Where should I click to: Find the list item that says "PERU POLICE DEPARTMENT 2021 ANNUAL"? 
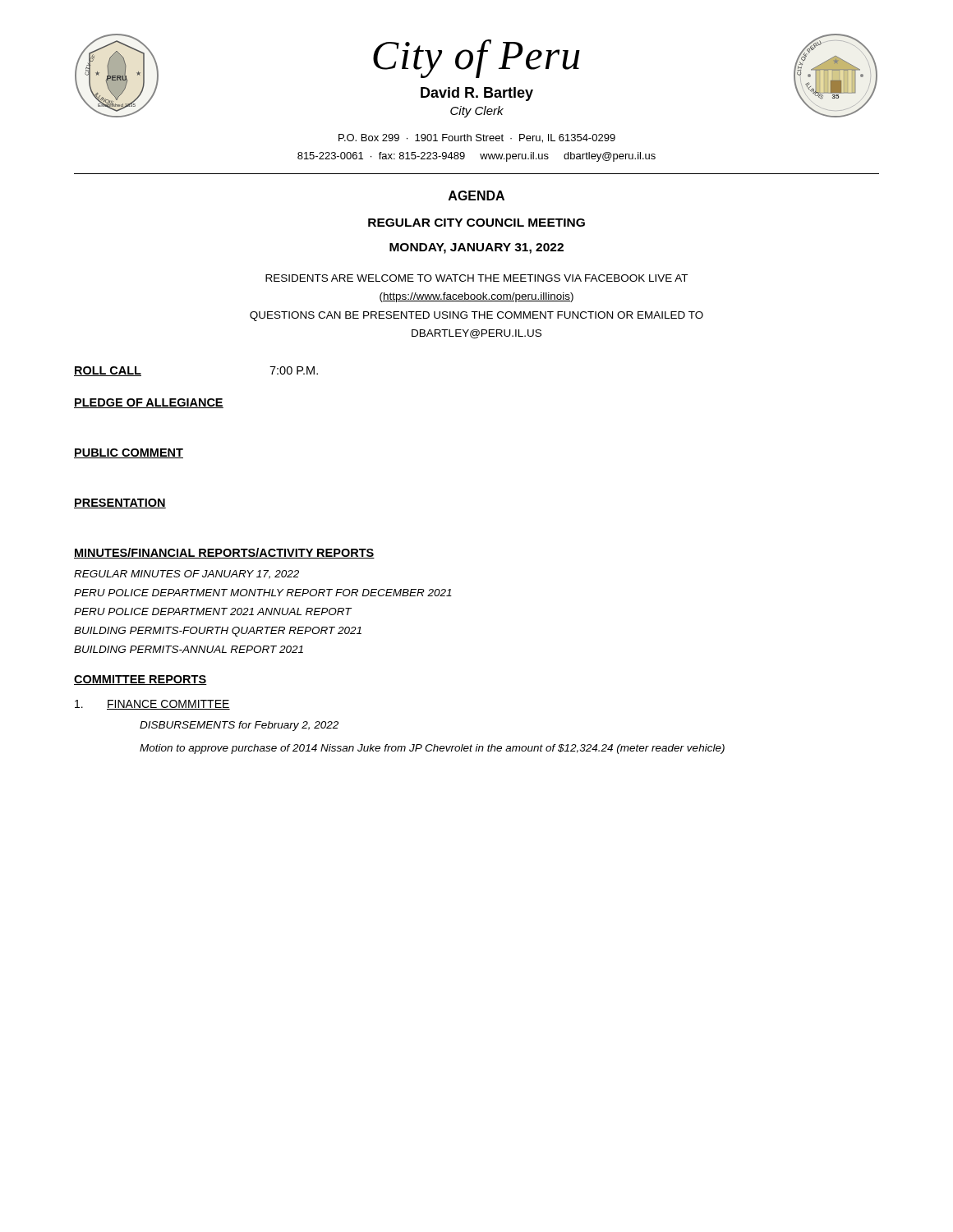(x=213, y=612)
